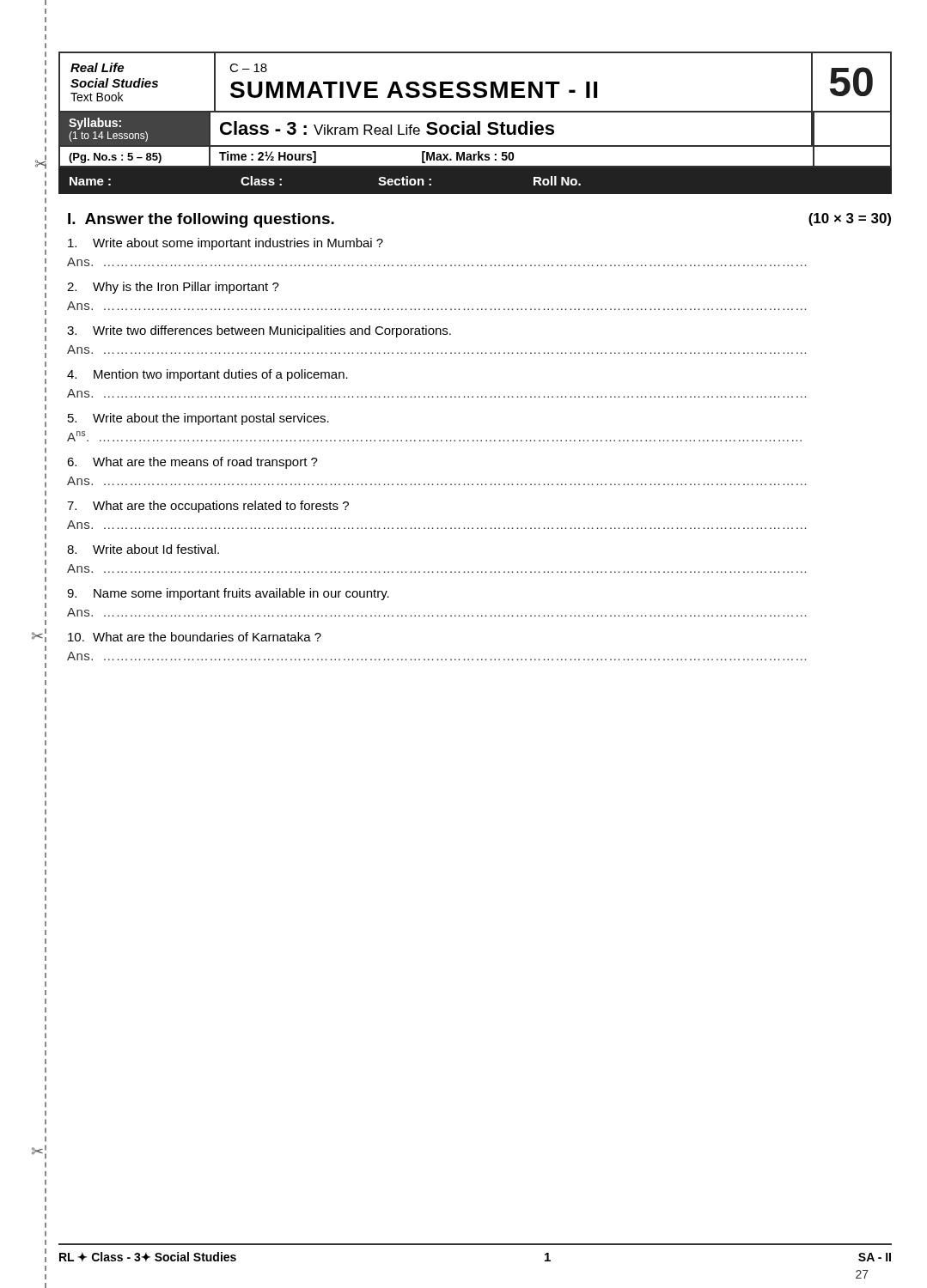
Task: Find the element starting "10. What are the"
Action: (195, 637)
